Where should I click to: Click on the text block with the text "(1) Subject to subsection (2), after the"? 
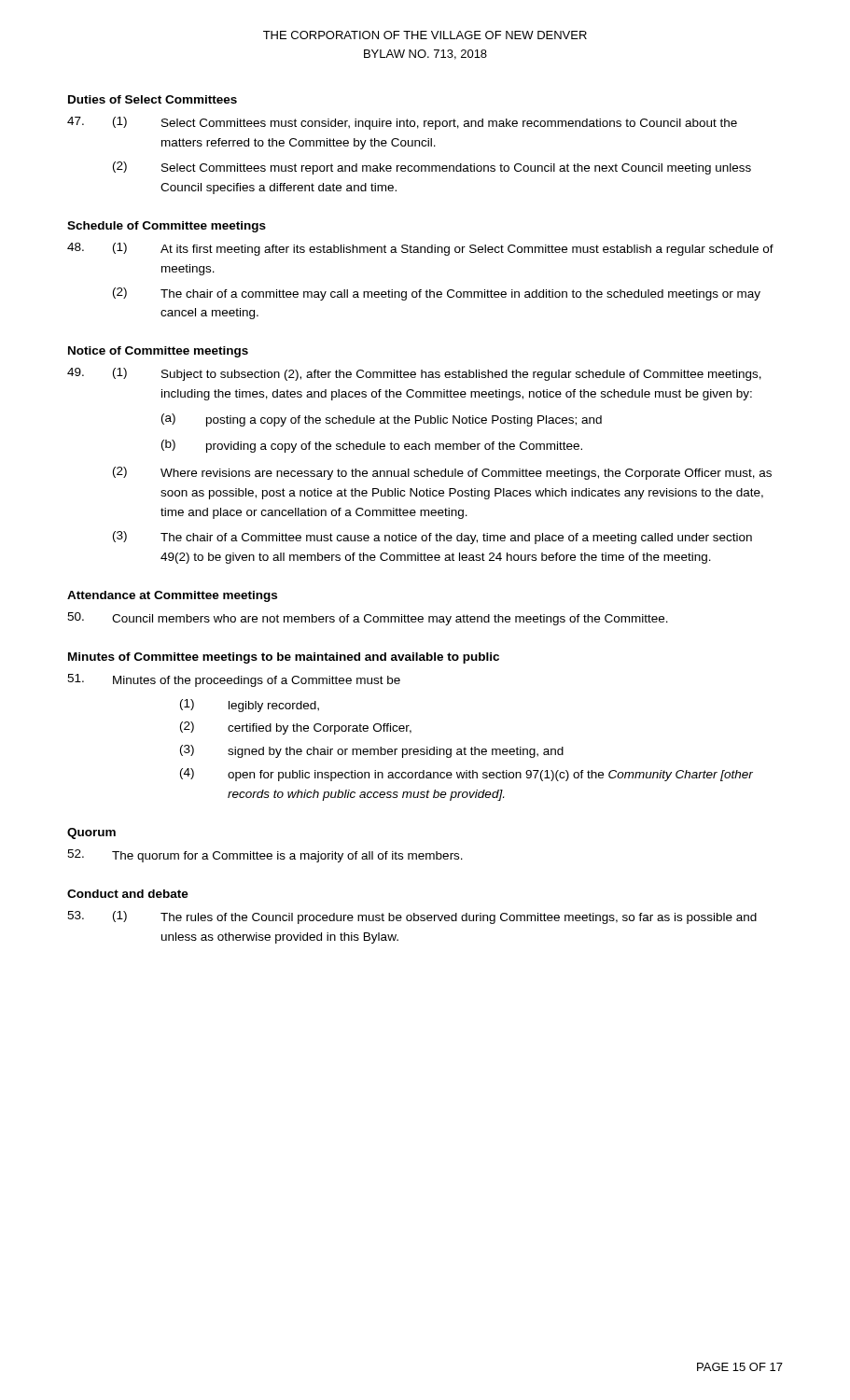tap(425, 385)
